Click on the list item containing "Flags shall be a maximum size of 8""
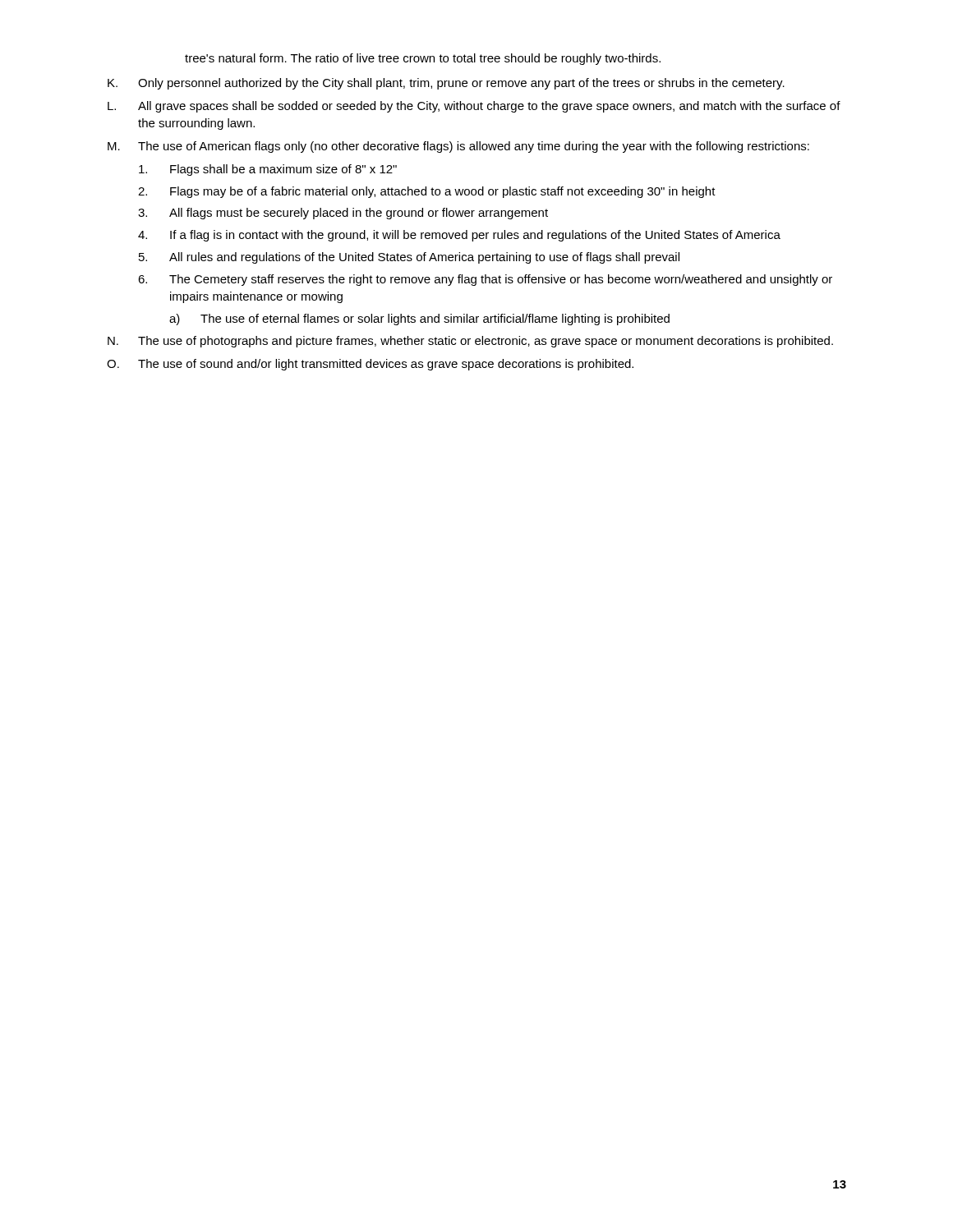 pos(268,170)
